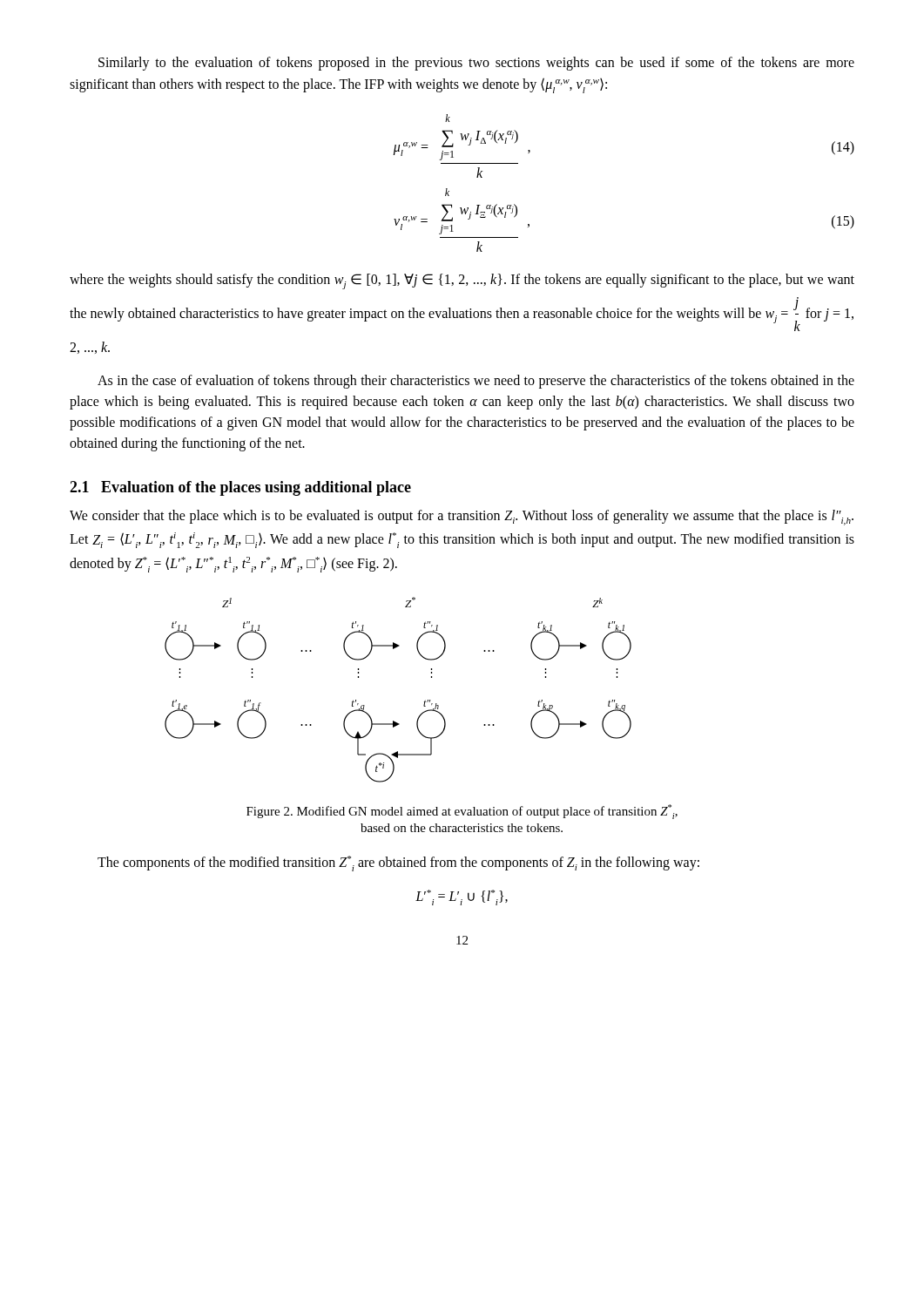
Task: Click the formula that begins "νlα,w = k ∑ j=1 wj"
Action: tap(462, 221)
